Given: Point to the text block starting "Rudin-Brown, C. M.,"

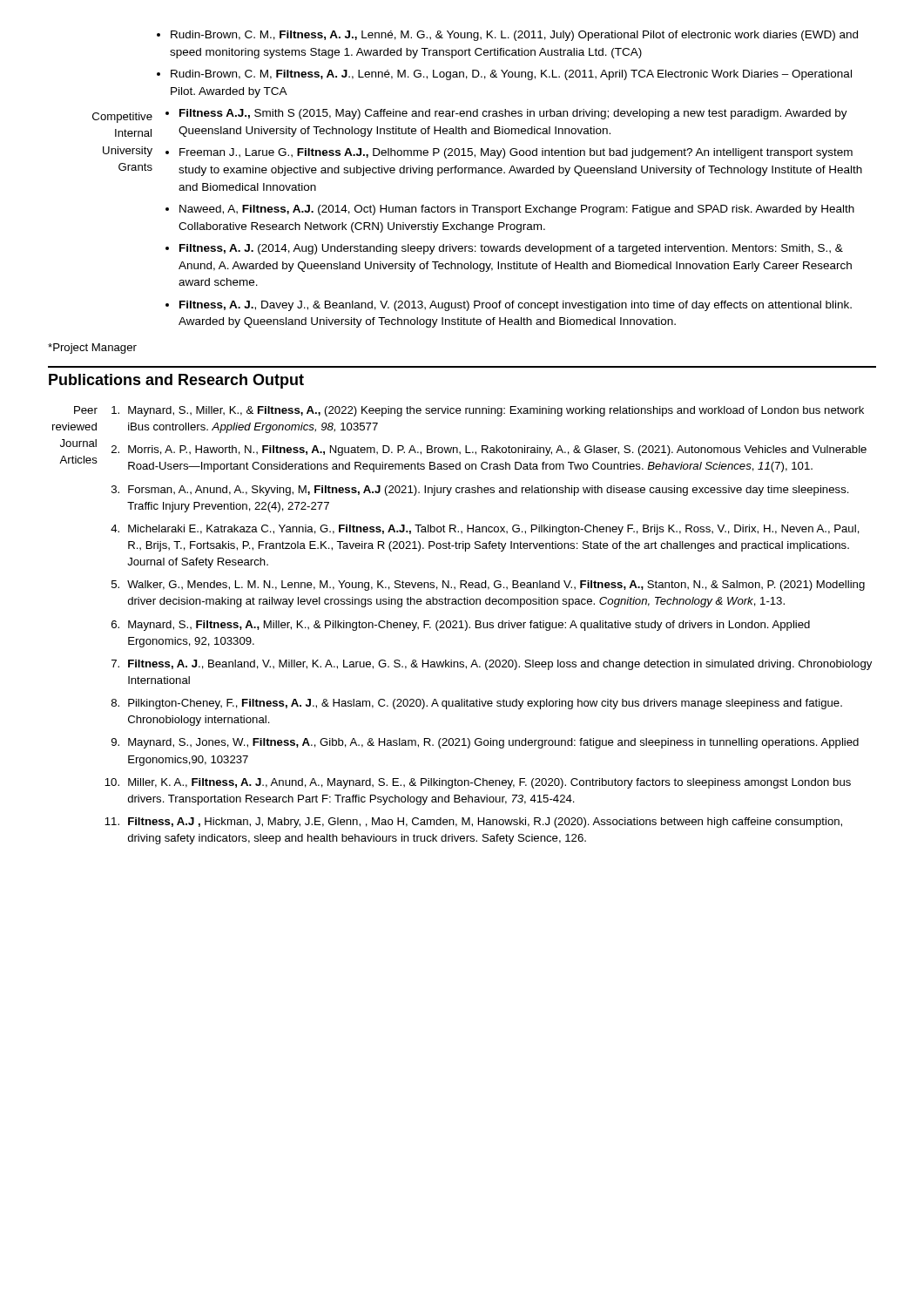Looking at the screenshot, I should [523, 43].
